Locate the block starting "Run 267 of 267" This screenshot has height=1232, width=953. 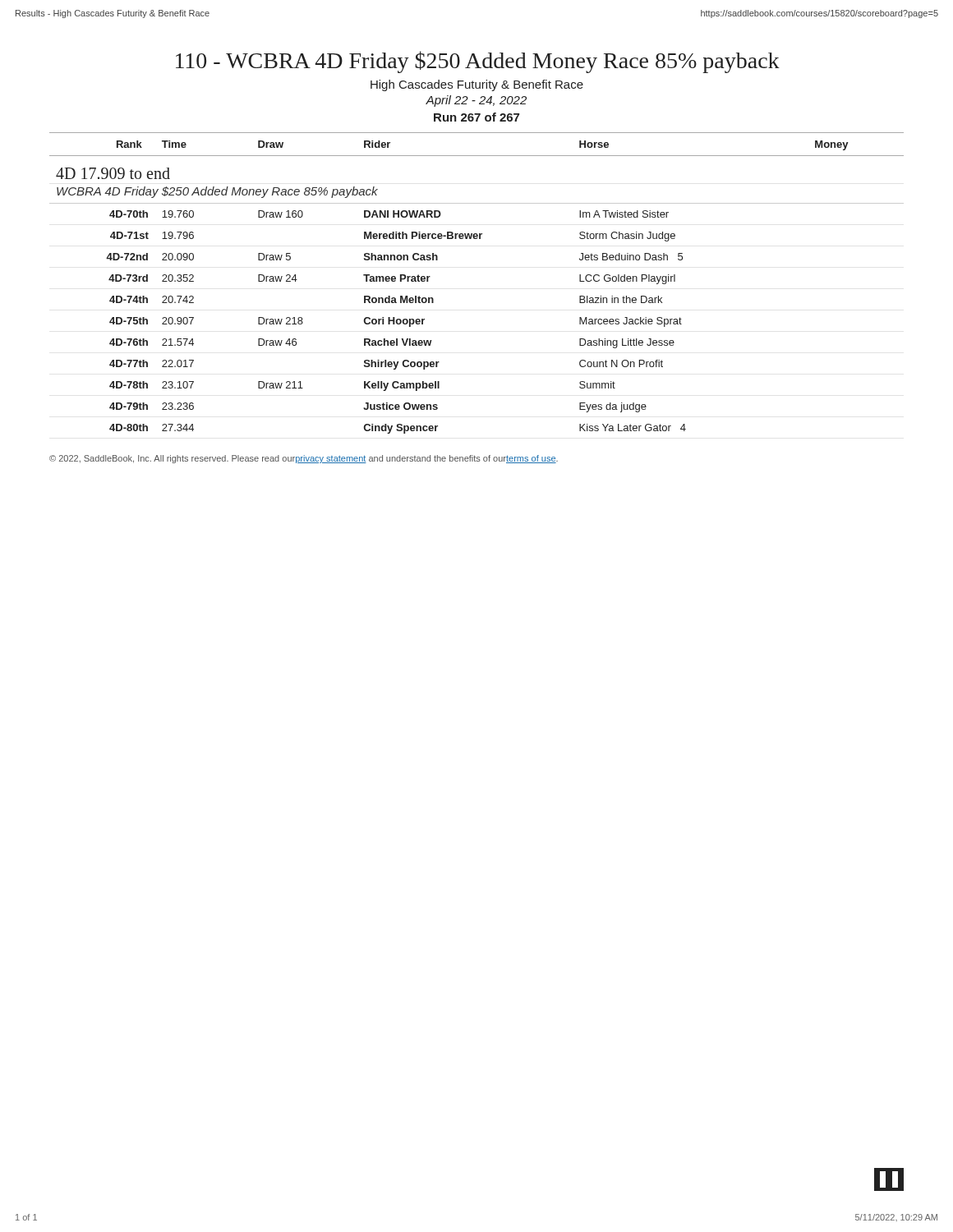click(476, 117)
